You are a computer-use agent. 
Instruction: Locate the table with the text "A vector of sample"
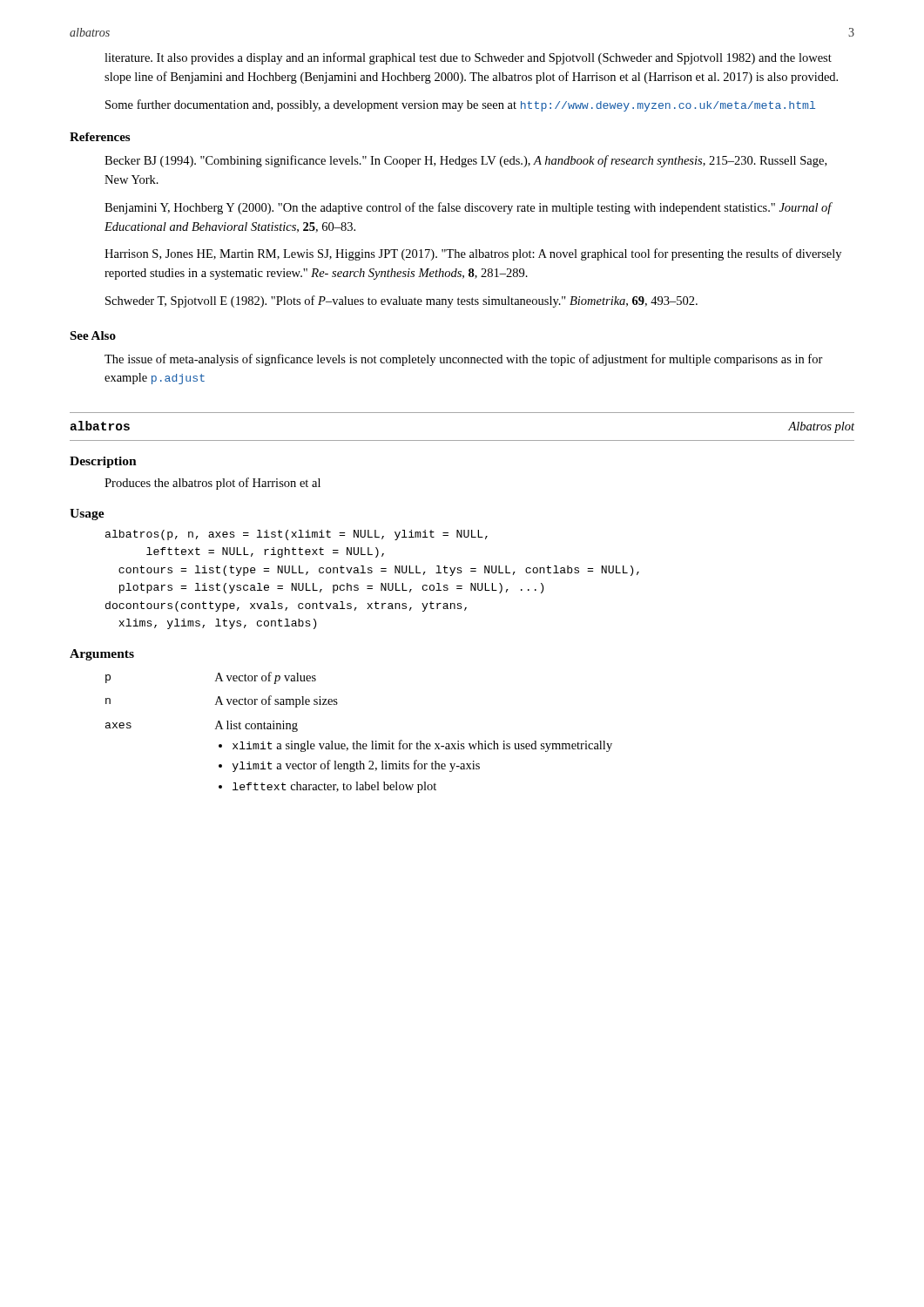click(x=462, y=733)
